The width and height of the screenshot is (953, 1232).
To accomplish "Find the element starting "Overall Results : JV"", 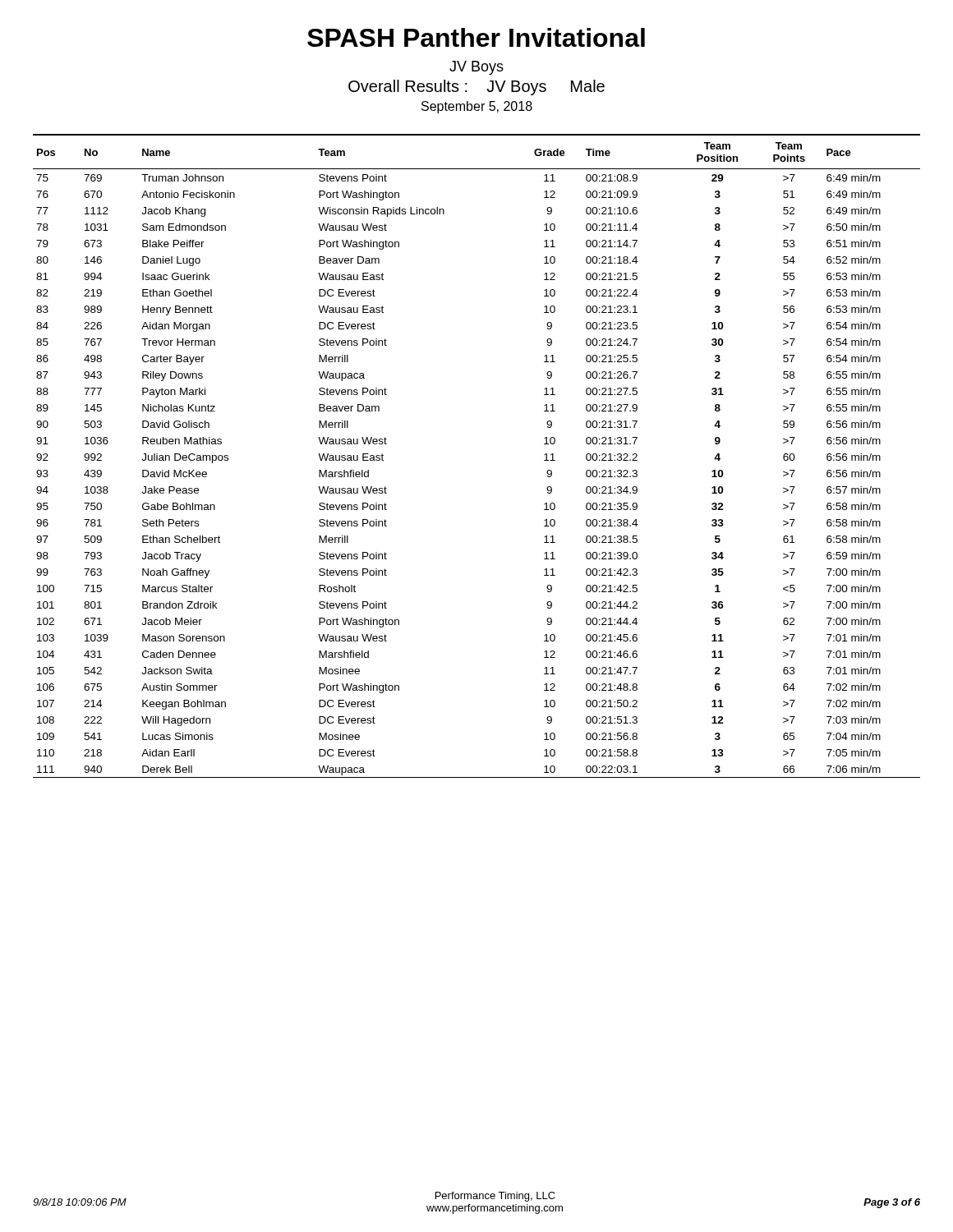I will tap(476, 86).
